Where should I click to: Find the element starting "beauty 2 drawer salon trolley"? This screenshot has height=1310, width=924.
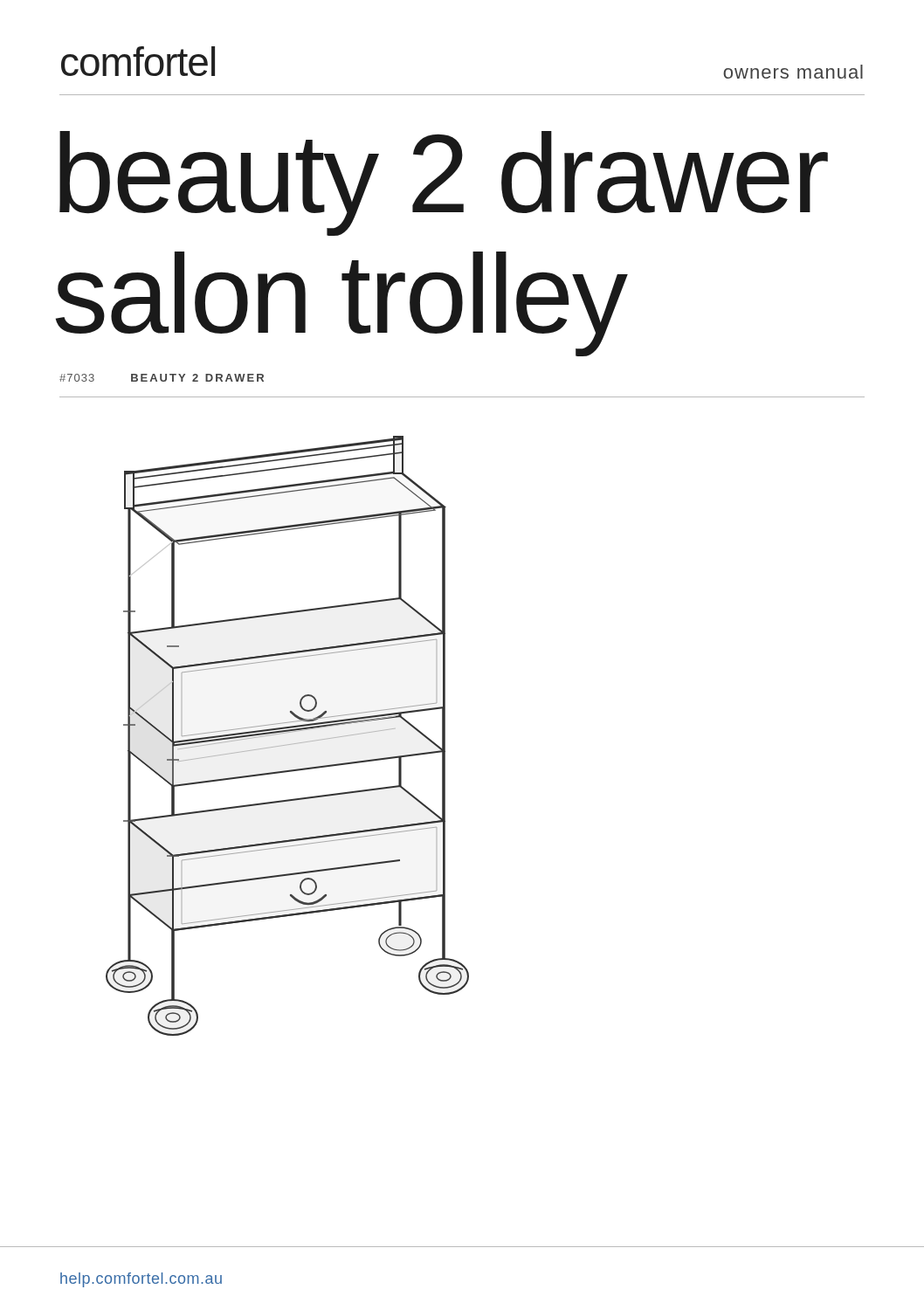(462, 234)
